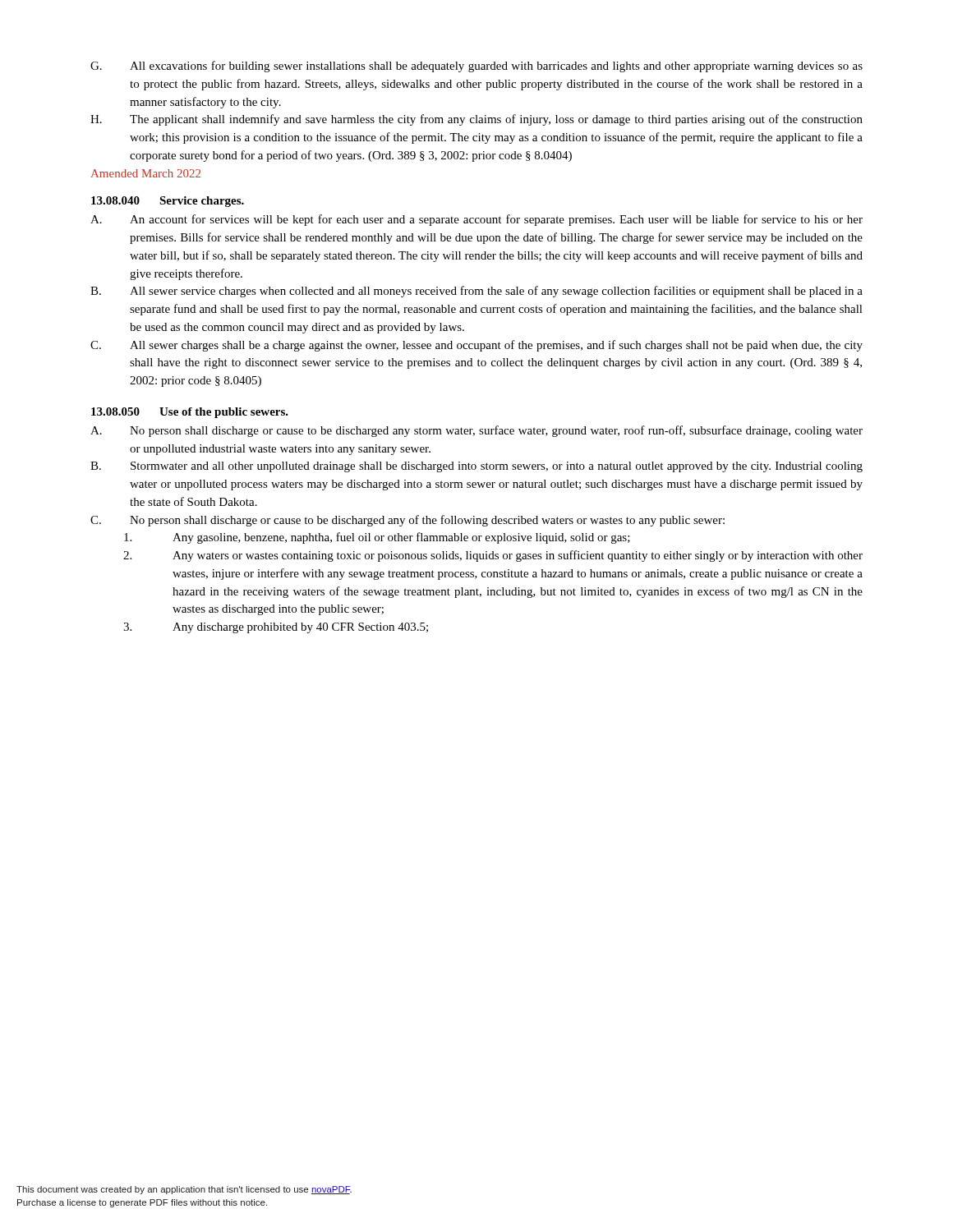Find "Amended March 2022" on this page
Image resolution: width=953 pixels, height=1232 pixels.
click(x=146, y=173)
